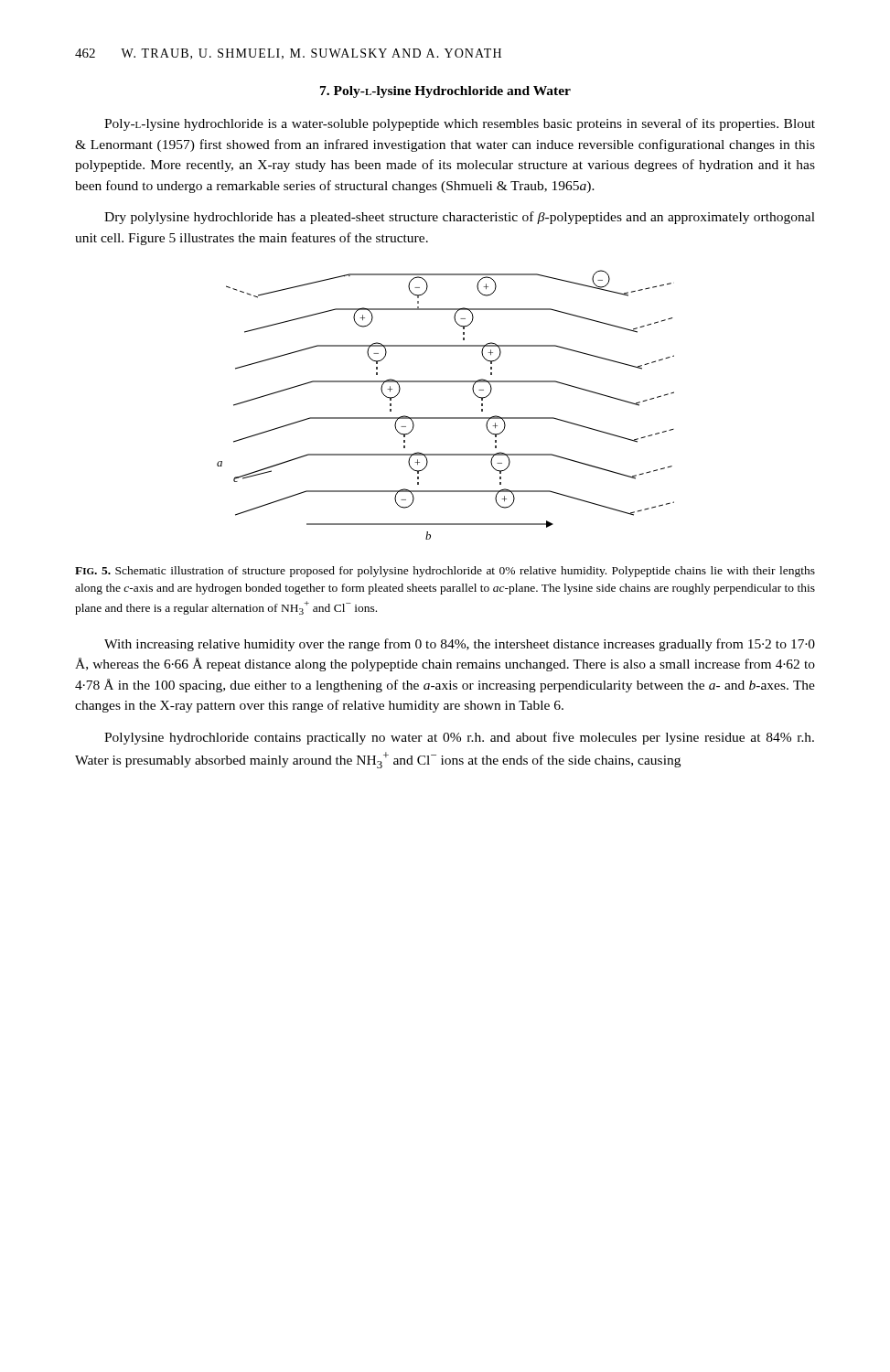Point to the element starting "Polylysine hydrochloride contains practically no"

coord(445,750)
